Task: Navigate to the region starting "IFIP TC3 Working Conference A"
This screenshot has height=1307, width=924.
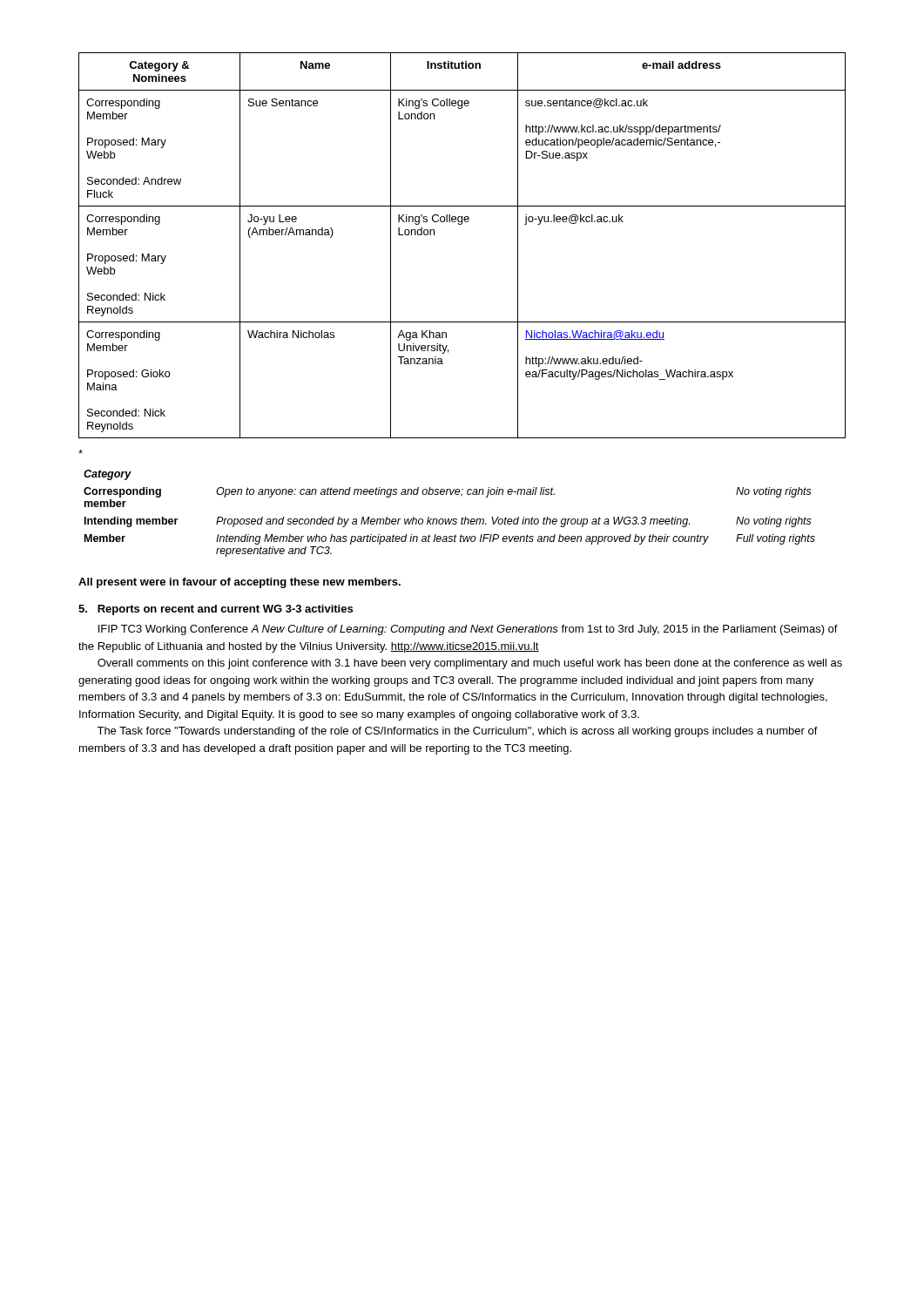Action: 460,688
